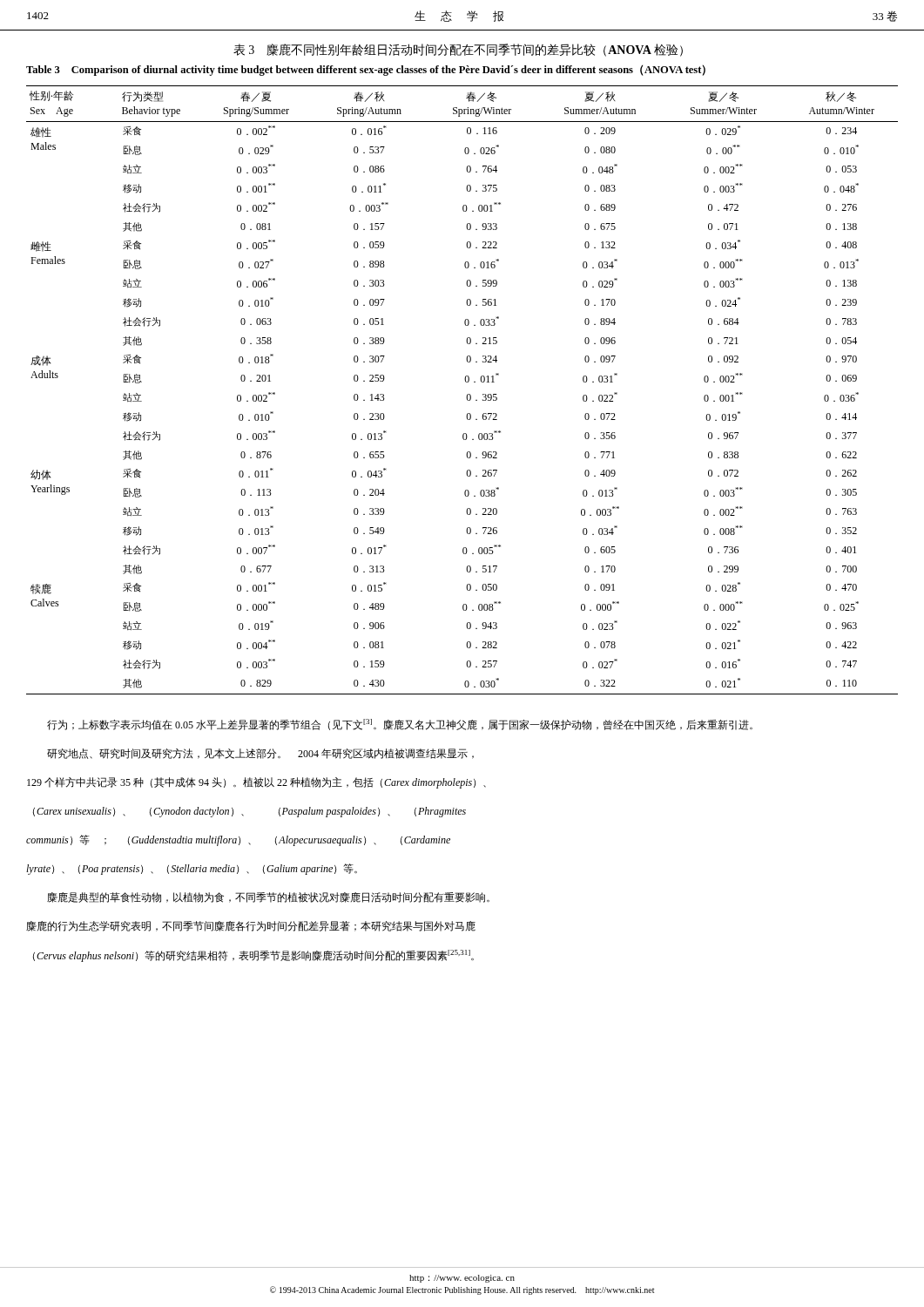Point to the text starting "表 3 麋鹿不同性别年龄组日活动时间分配在不同季节间的差异比较（ANOVA"

(x=462, y=50)
